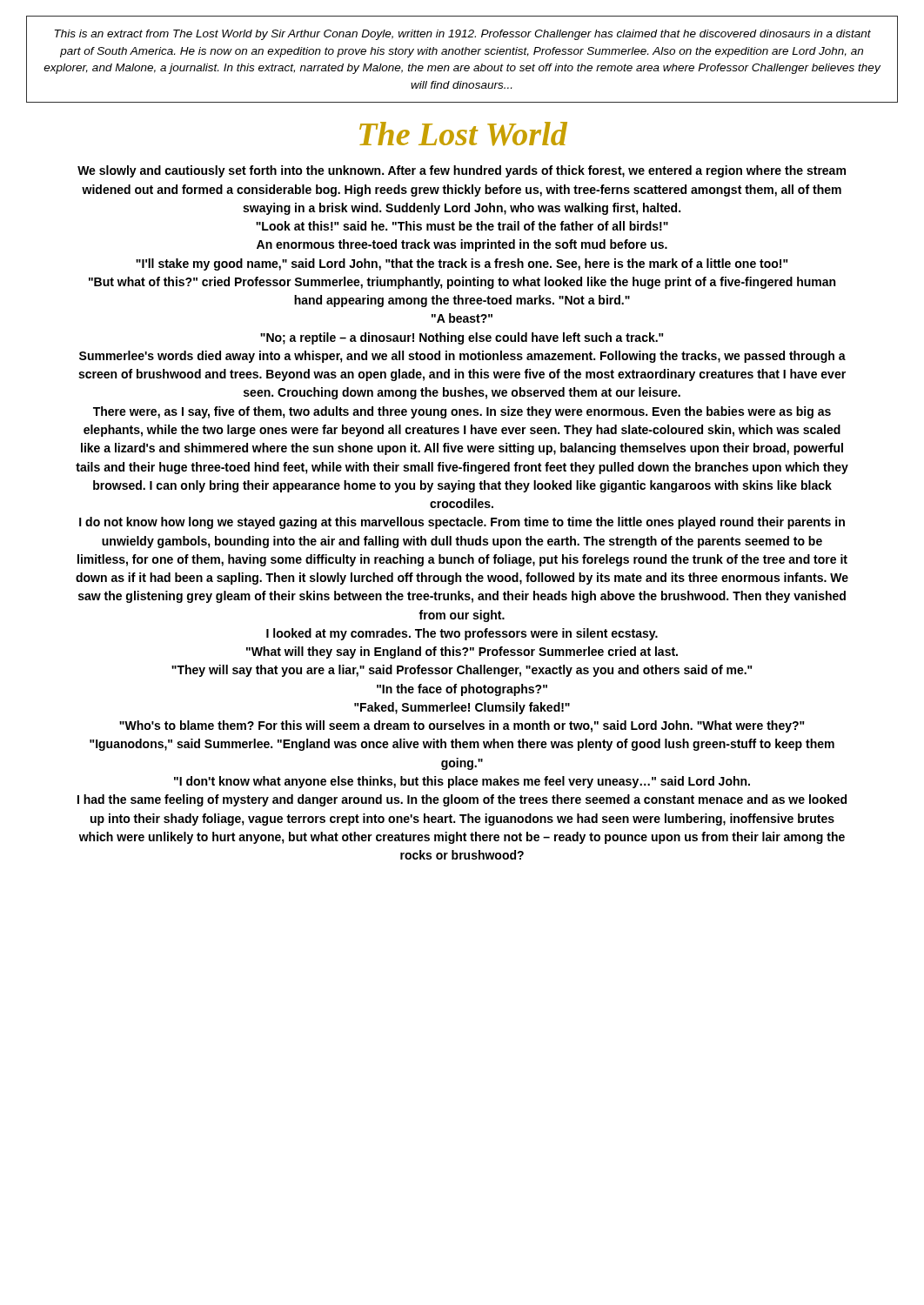924x1305 pixels.
Task: Click on the text starting "We slowly and cautiously"
Action: point(462,514)
